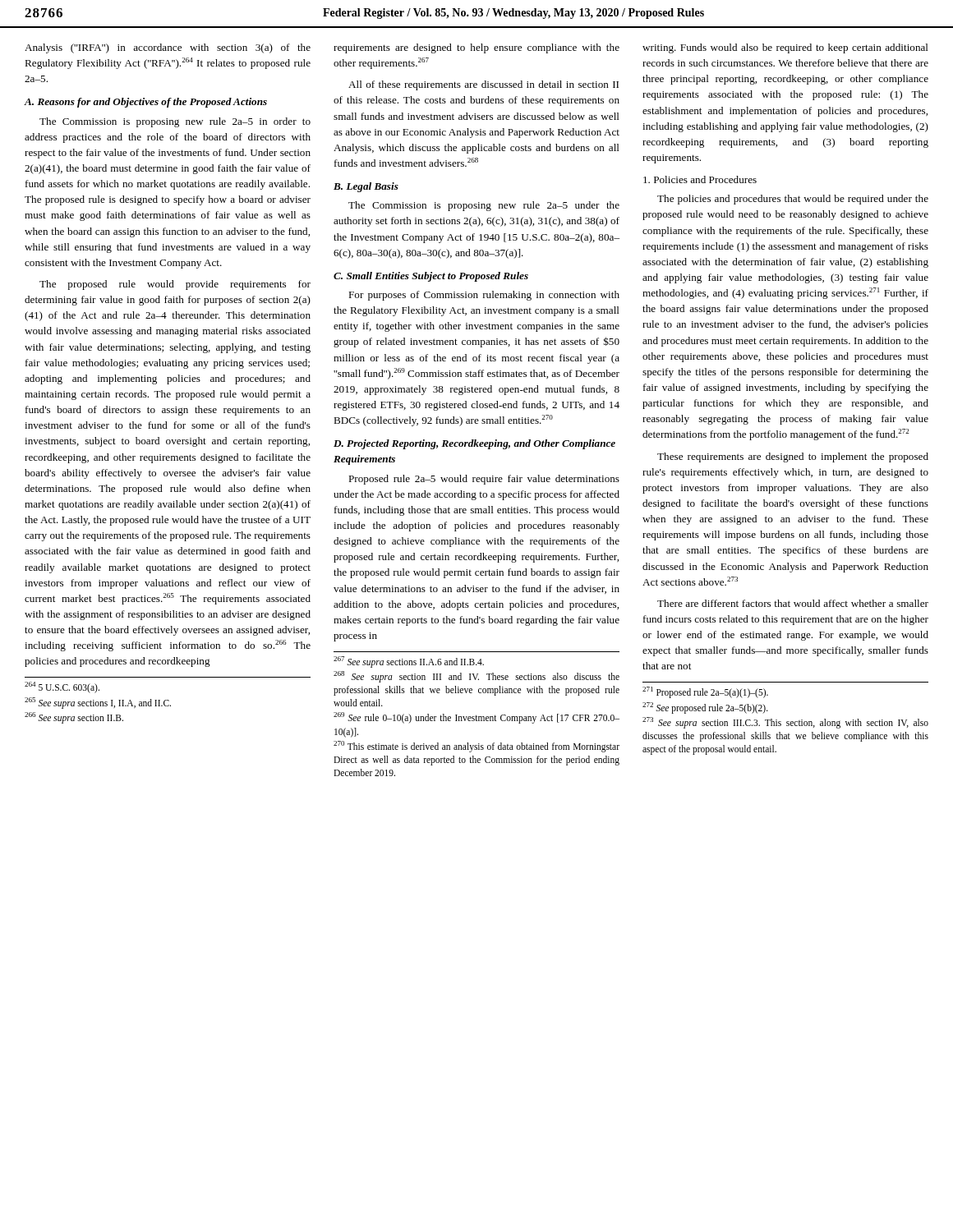
Task: Locate the text "B. Legal Basis"
Action: click(x=366, y=187)
